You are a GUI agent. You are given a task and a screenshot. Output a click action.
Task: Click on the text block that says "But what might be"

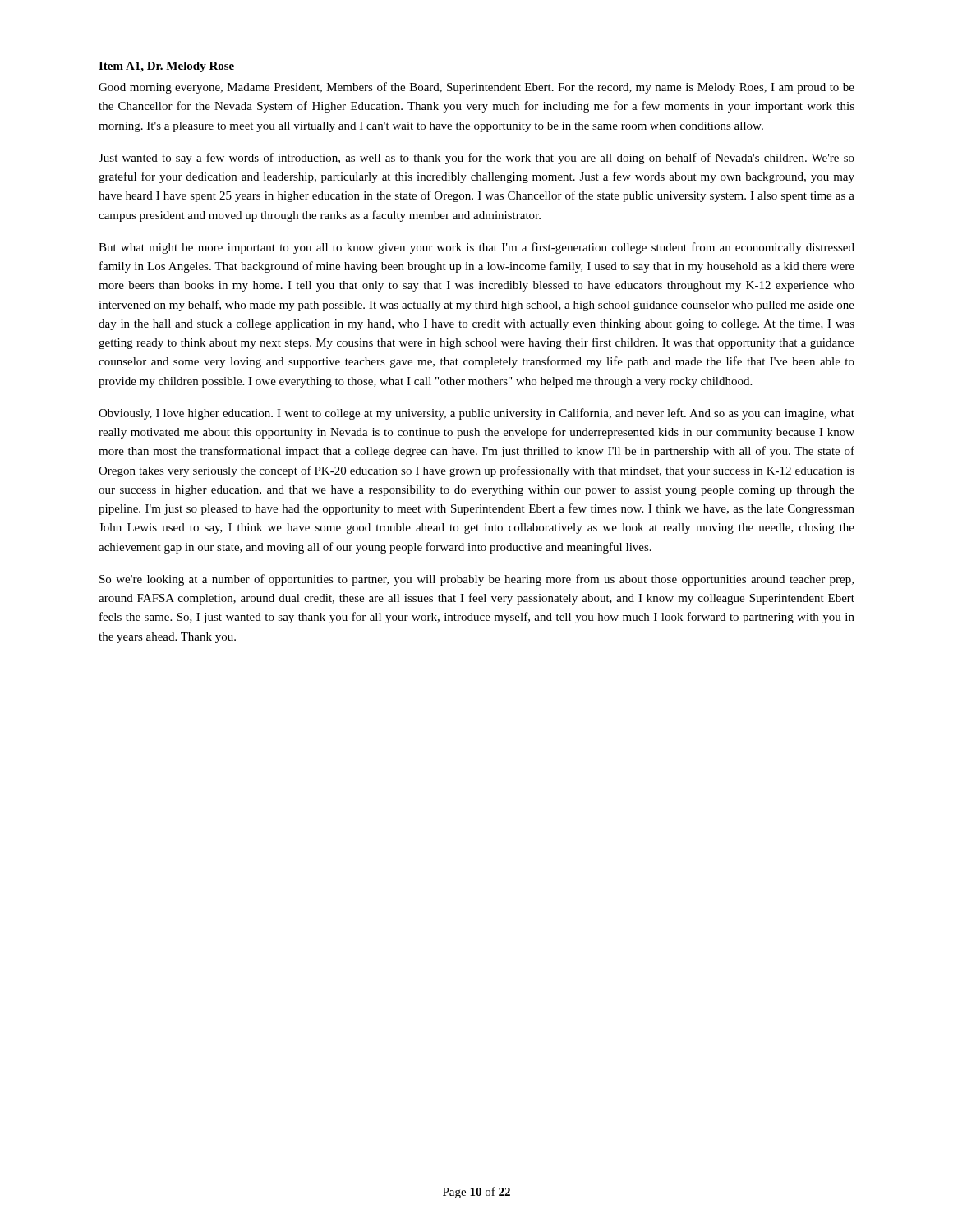tap(476, 314)
